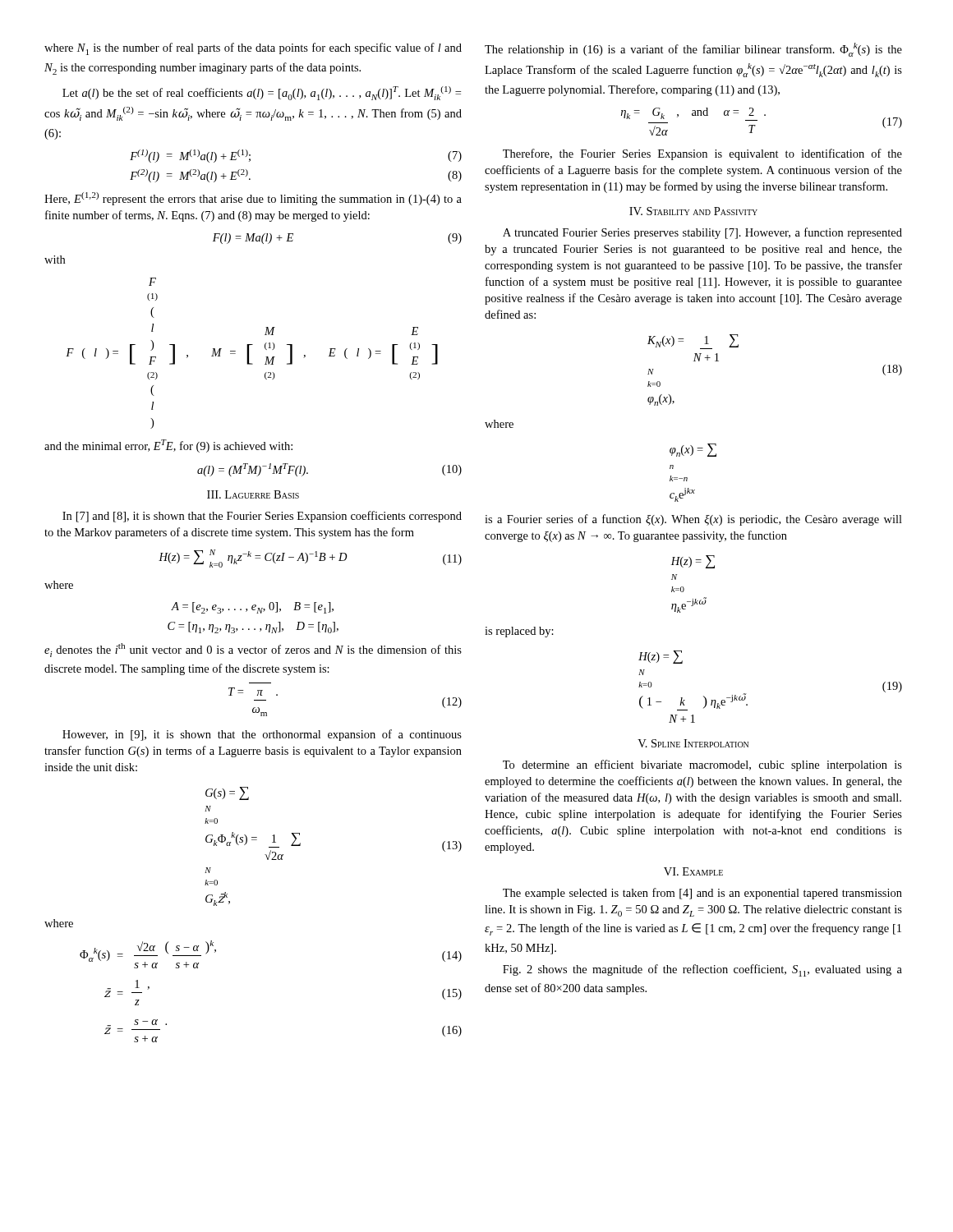Locate the text block that says "where N1 is"
953x1232 pixels.
[x=253, y=90]
